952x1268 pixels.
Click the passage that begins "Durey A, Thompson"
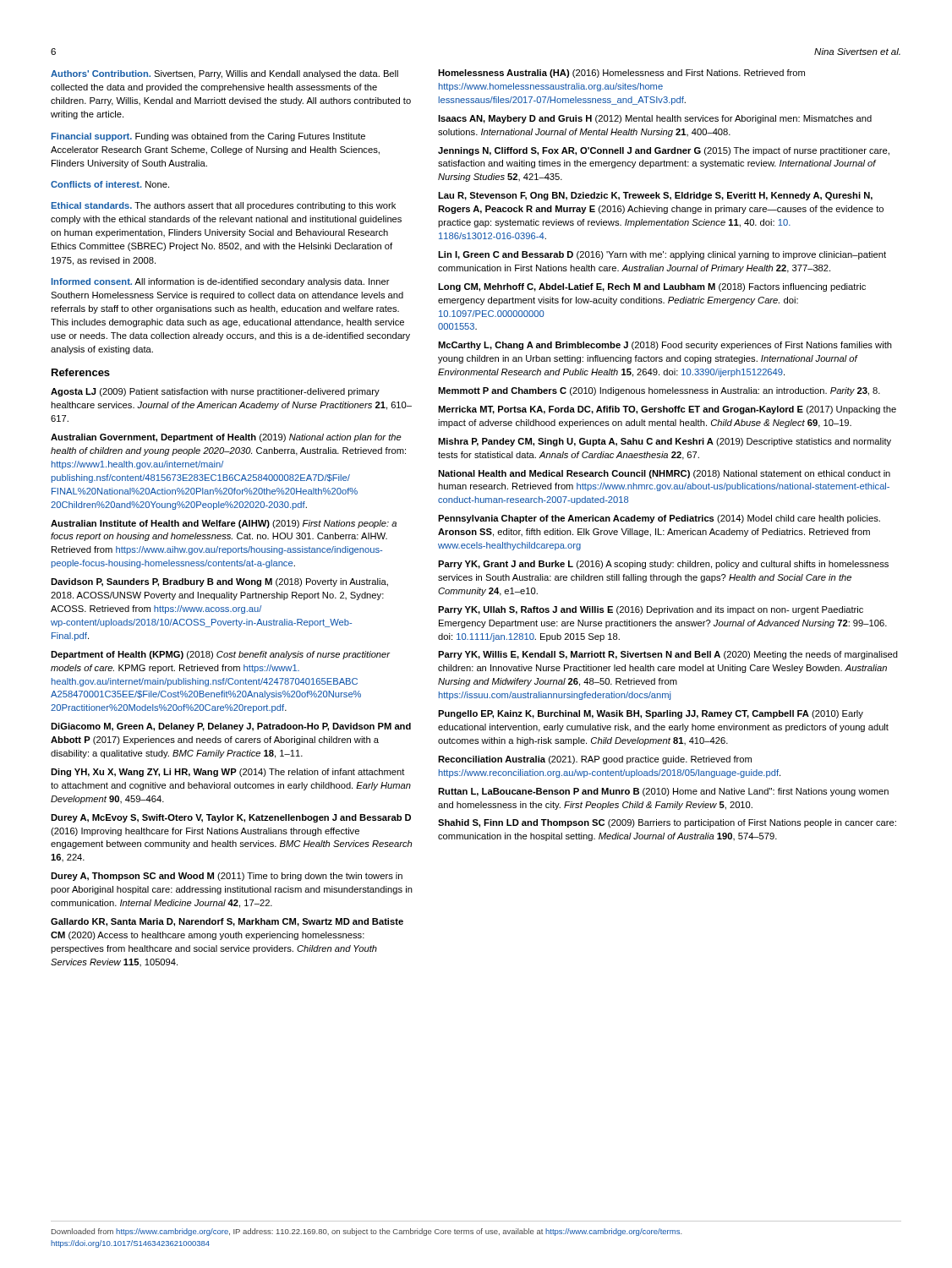[x=232, y=890]
